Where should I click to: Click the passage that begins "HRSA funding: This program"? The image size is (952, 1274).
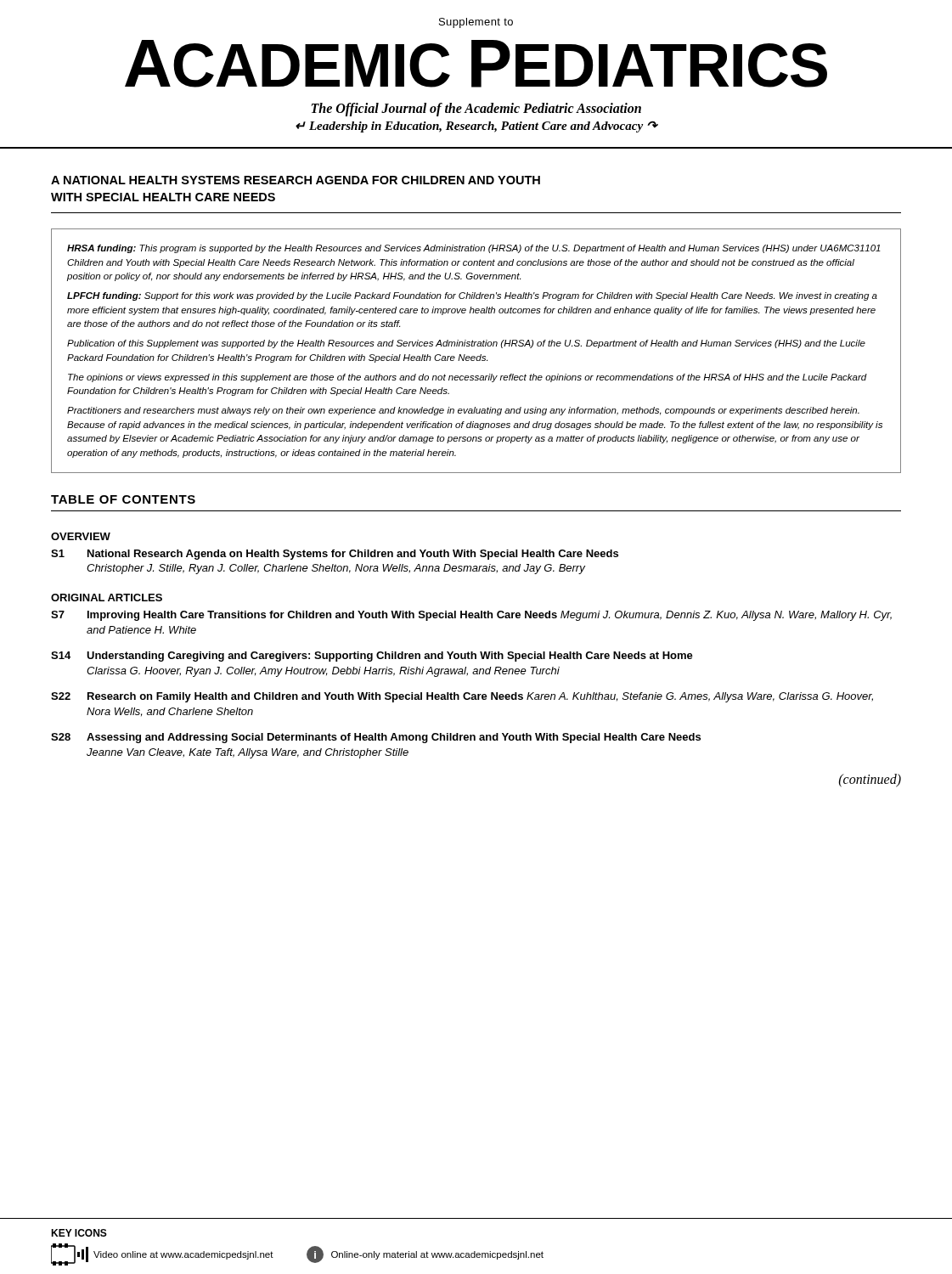(x=476, y=351)
